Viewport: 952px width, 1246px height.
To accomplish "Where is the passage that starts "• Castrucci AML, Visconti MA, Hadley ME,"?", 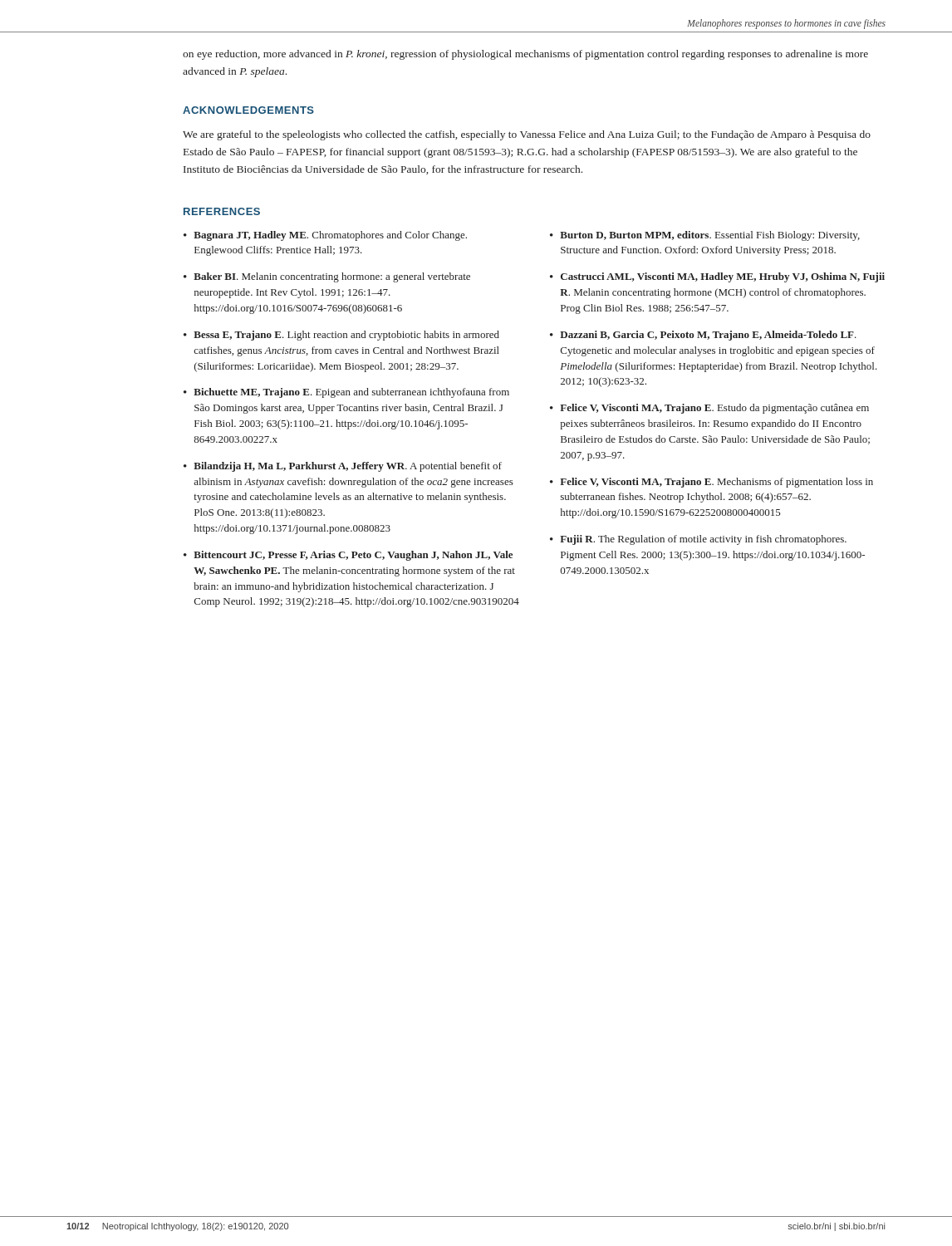I will (x=717, y=293).
